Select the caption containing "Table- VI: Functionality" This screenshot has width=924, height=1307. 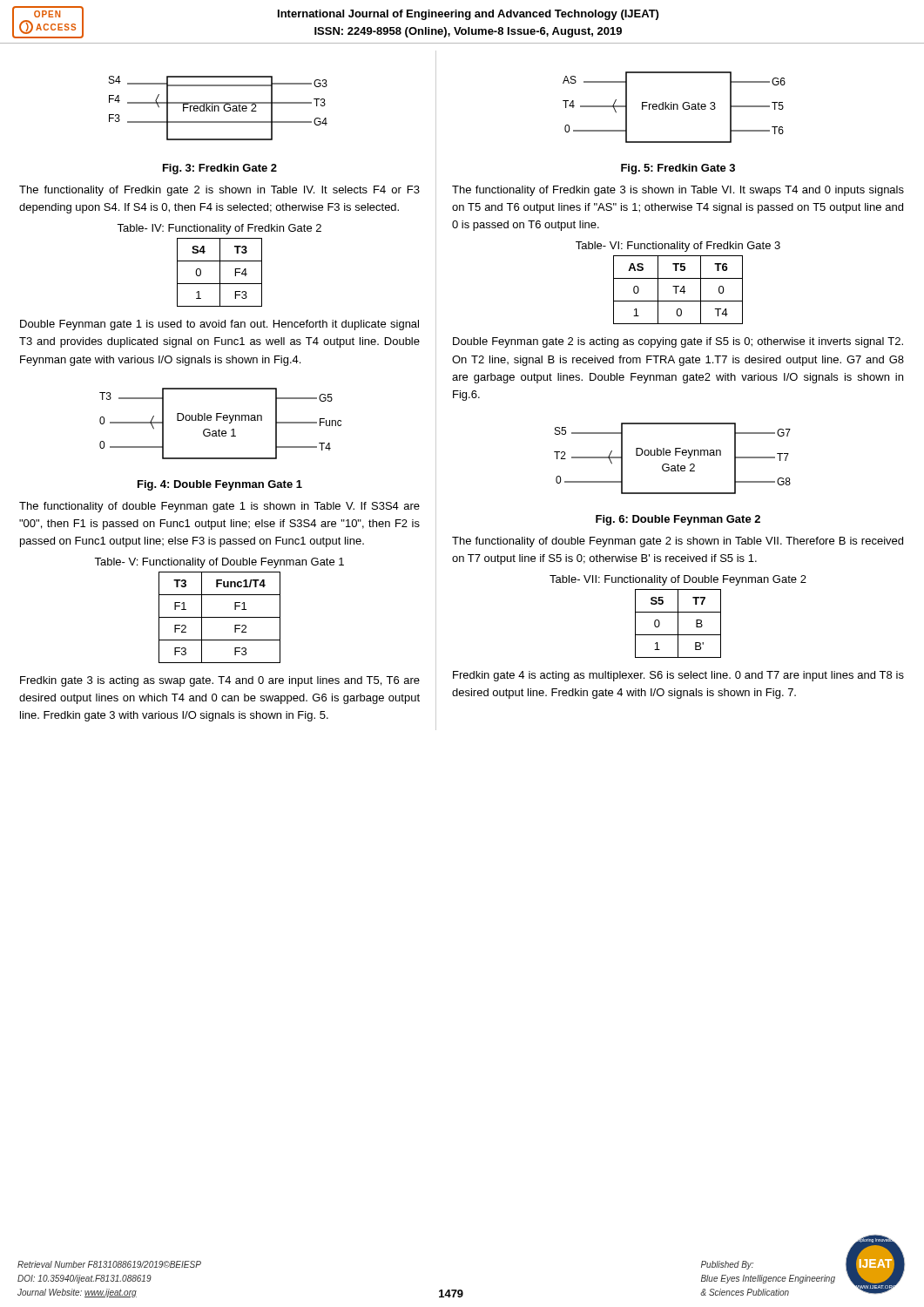pos(678,246)
